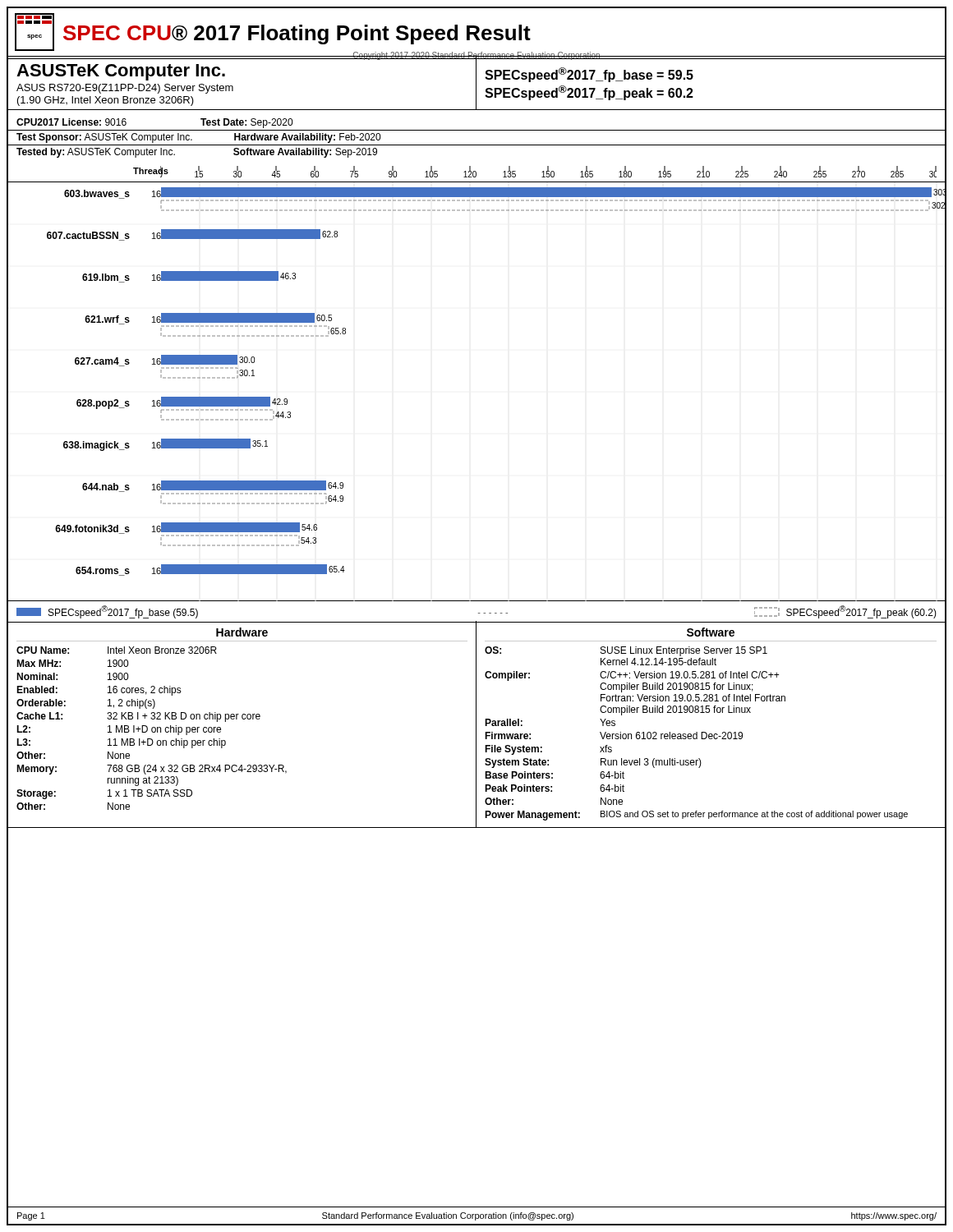Find "Max MHz:1900" on this page
Viewport: 953px width, 1232px height.
coord(42,663)
